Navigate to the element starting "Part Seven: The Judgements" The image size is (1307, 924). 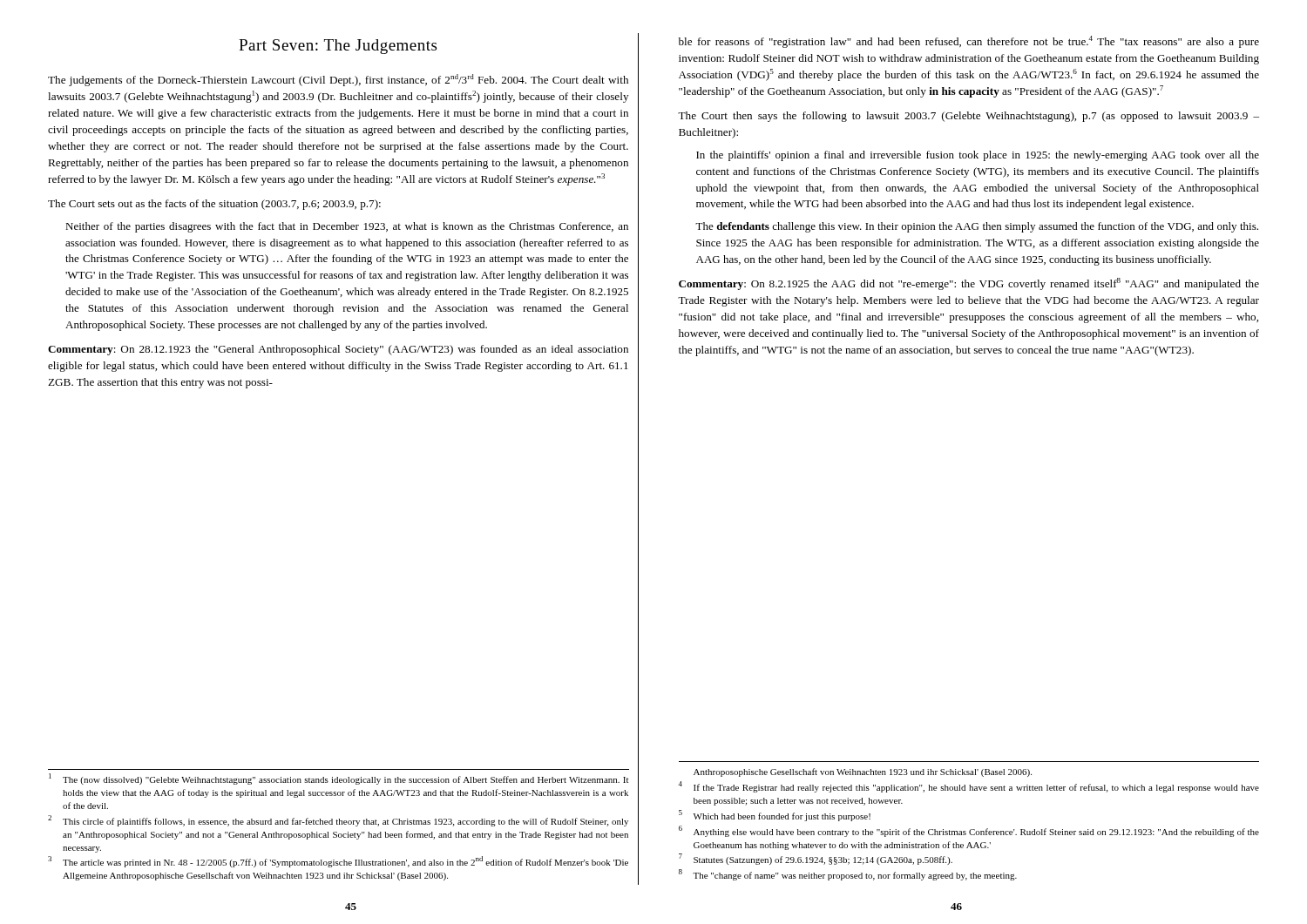click(x=338, y=45)
